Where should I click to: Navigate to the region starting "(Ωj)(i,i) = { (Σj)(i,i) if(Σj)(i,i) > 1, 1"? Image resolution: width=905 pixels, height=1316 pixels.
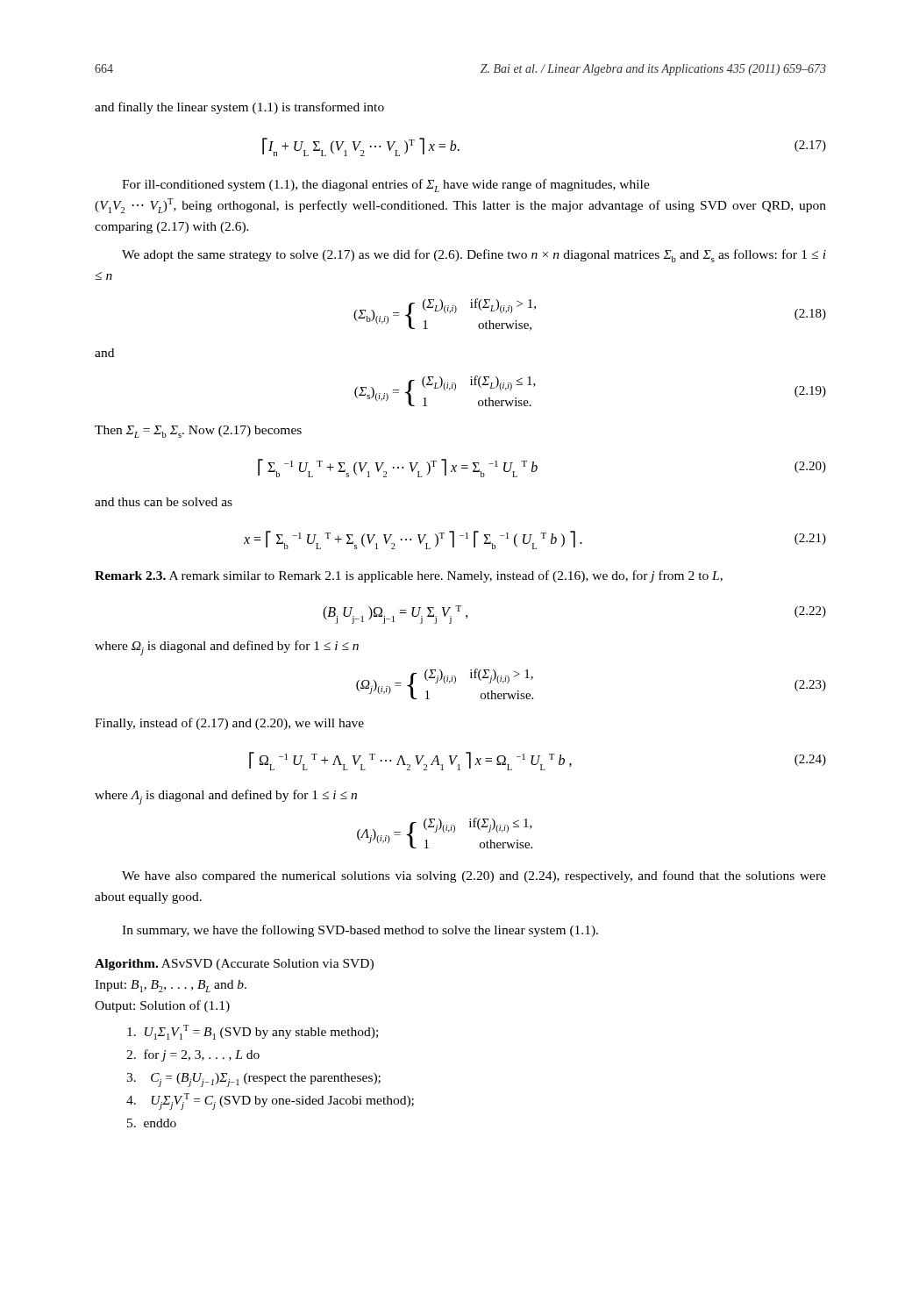[x=474, y=684]
